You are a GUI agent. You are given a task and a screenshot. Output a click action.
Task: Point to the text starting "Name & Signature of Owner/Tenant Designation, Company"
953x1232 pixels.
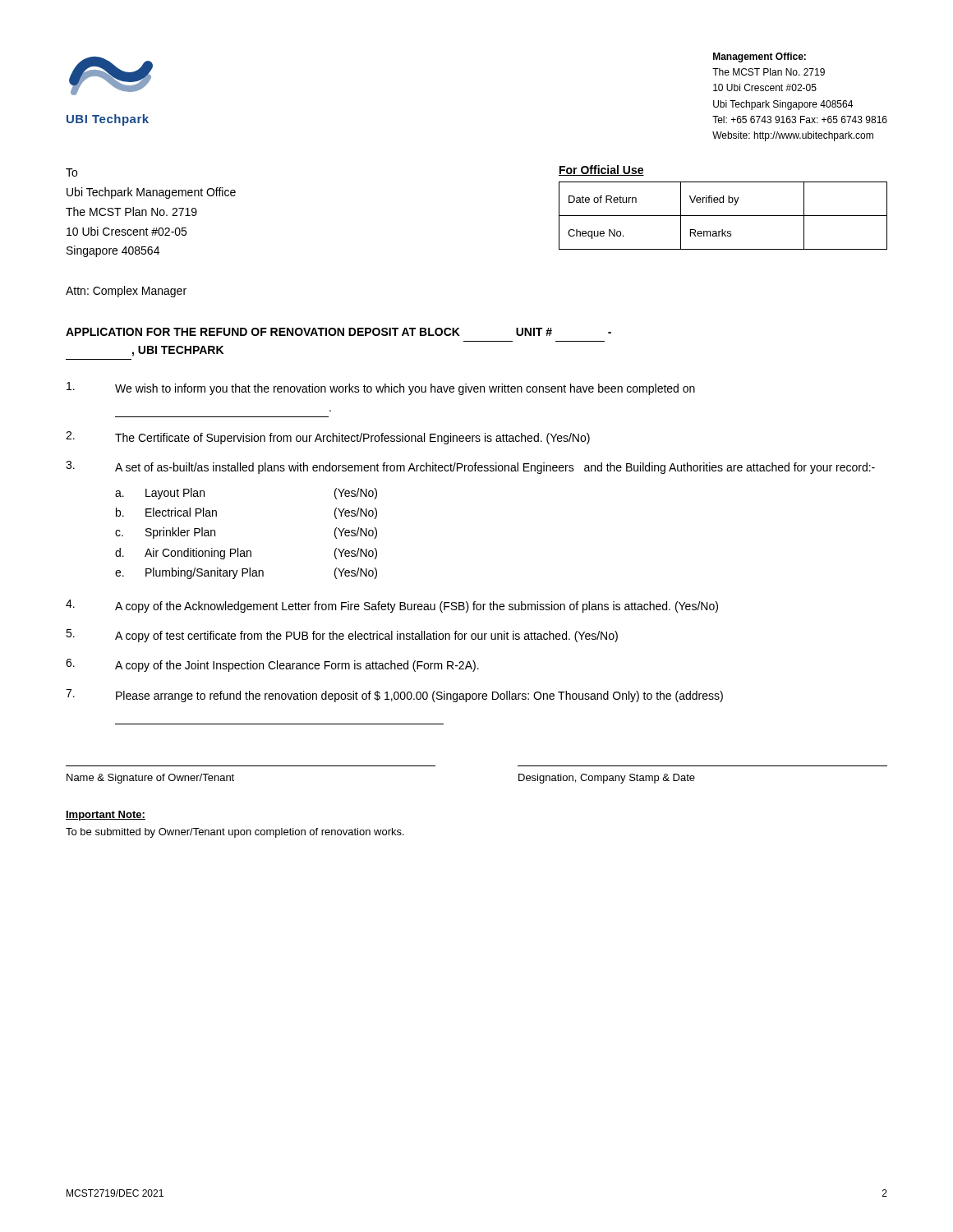pyautogui.click(x=148, y=778)
